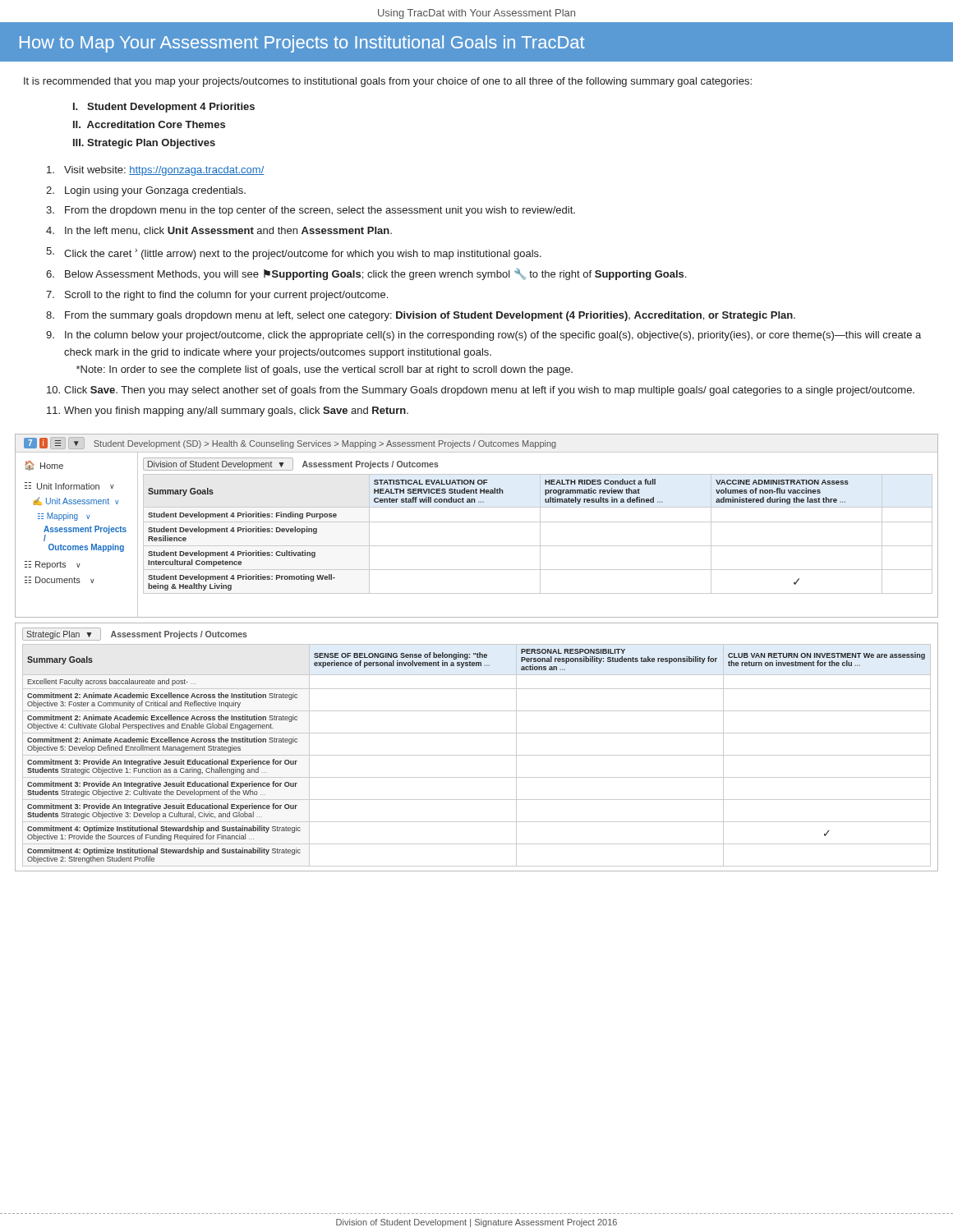Find the list item that says "Visit website: https://gonzaga.tracdat.com/"
Image resolution: width=953 pixels, height=1232 pixels.
(164, 169)
